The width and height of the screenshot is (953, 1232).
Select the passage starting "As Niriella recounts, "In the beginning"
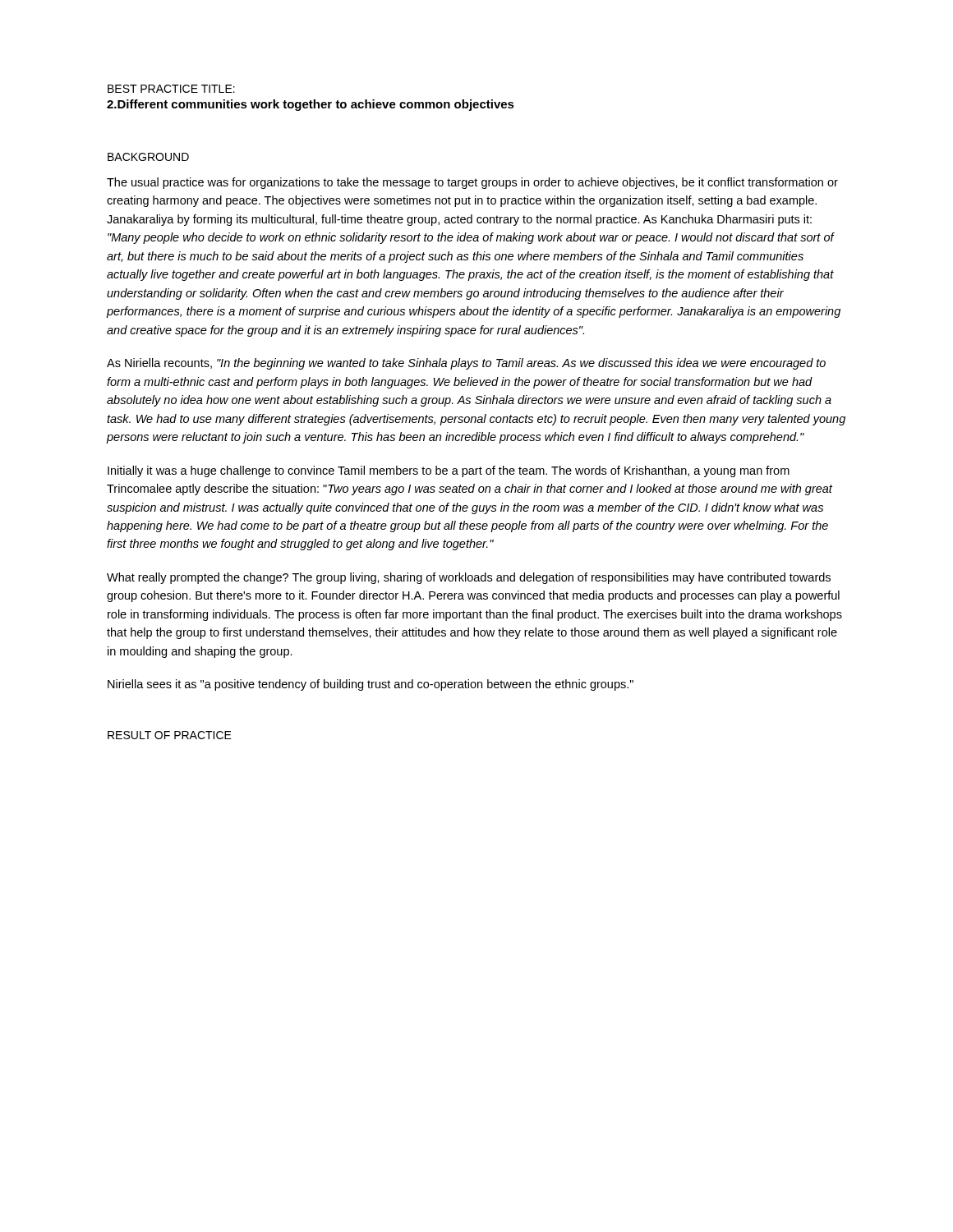[x=476, y=400]
